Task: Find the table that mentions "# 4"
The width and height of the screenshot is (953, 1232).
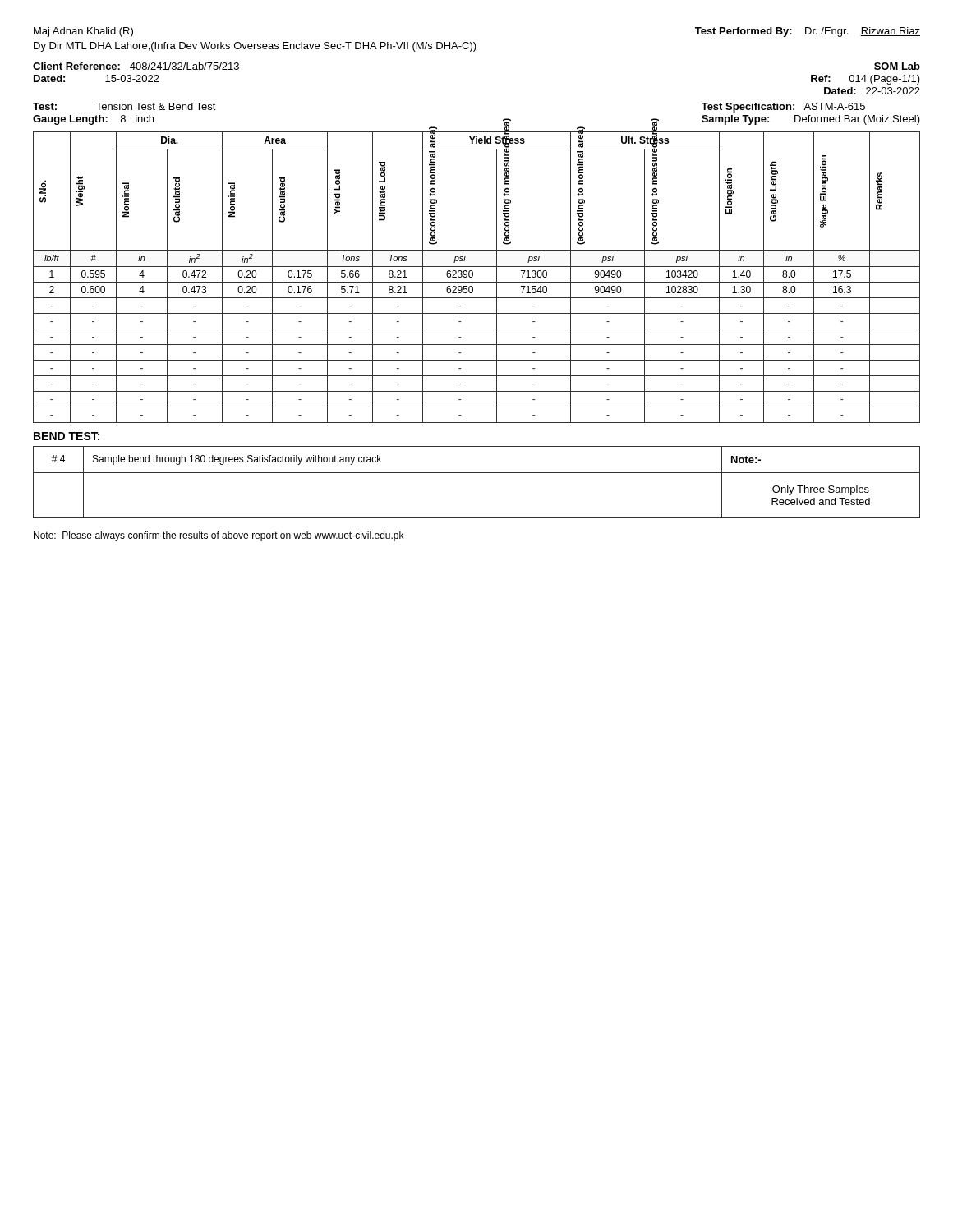Action: 476,482
